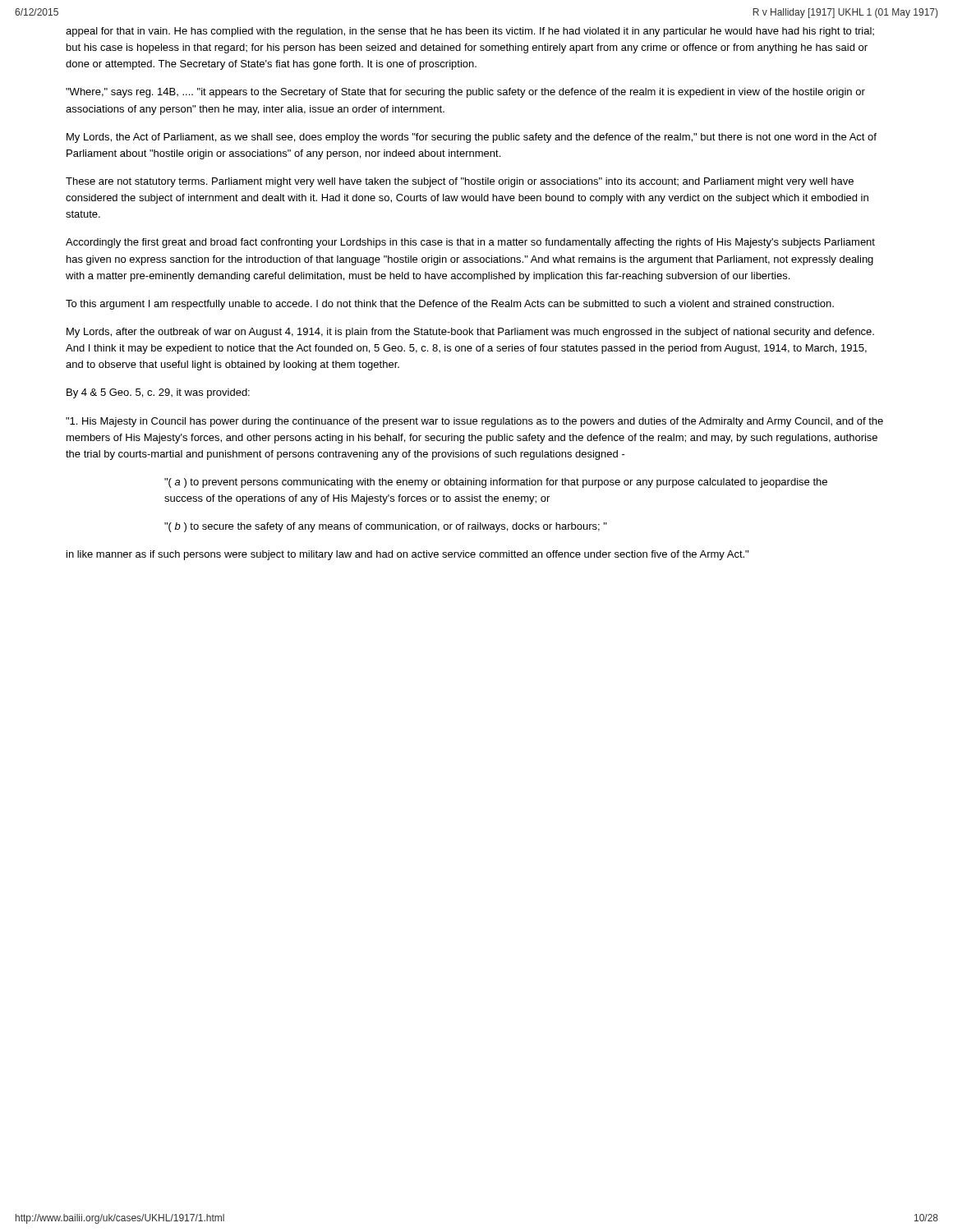Locate the block of text that opens with "These are not statutory"
The height and width of the screenshot is (1232, 953).
click(476, 198)
